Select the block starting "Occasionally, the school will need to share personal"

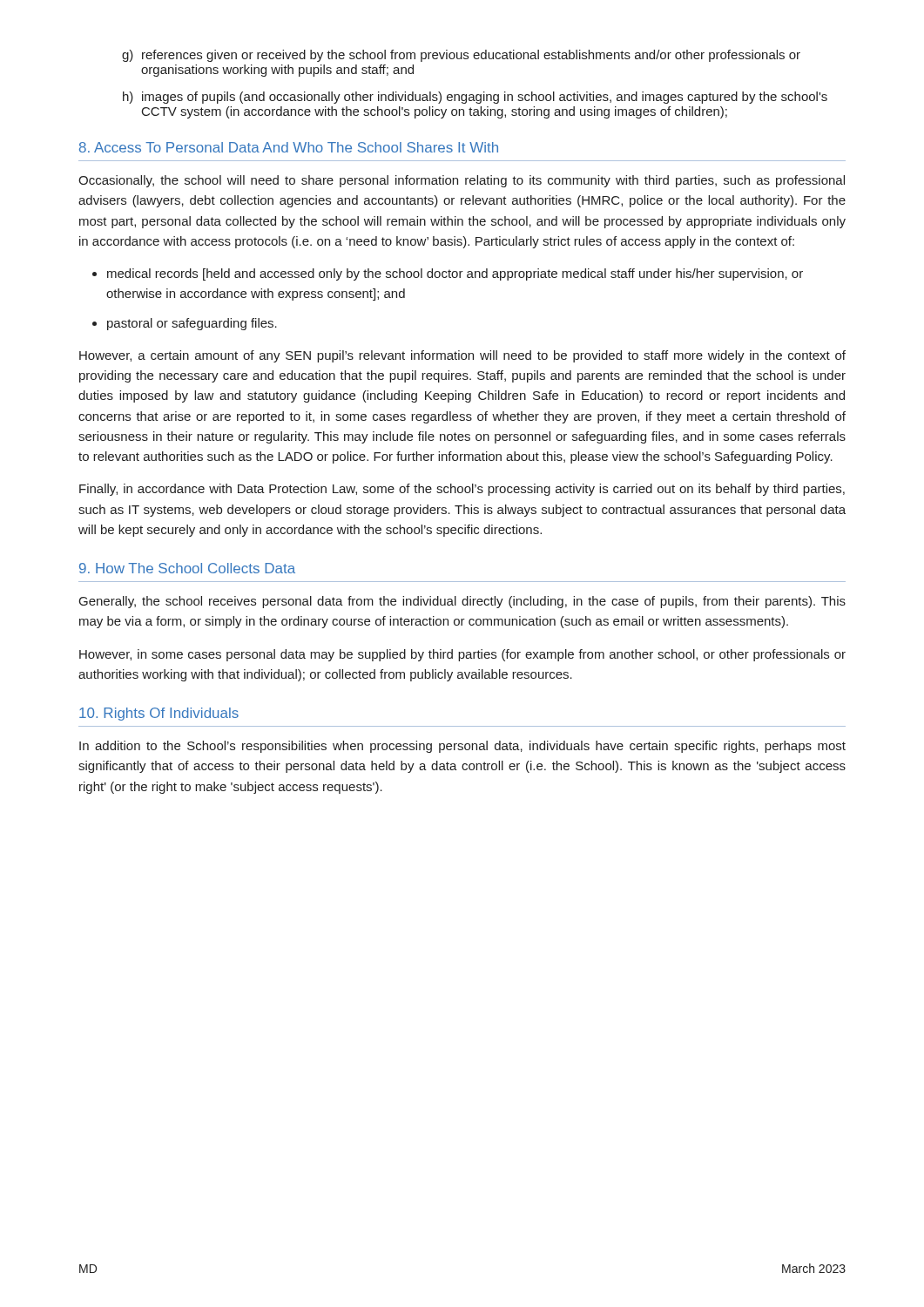point(462,210)
